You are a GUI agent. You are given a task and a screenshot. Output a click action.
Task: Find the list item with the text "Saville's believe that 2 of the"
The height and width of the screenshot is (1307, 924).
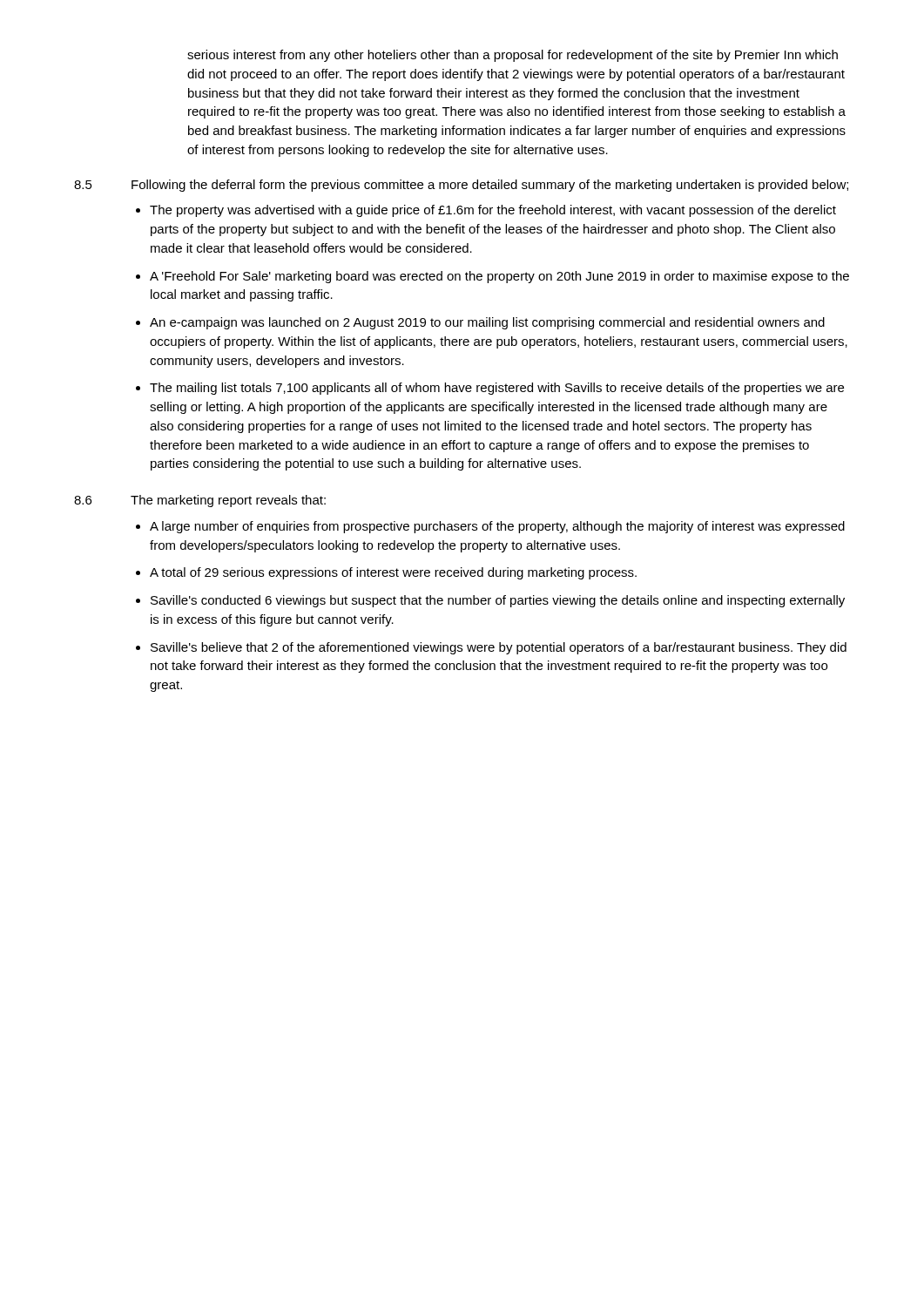point(498,665)
